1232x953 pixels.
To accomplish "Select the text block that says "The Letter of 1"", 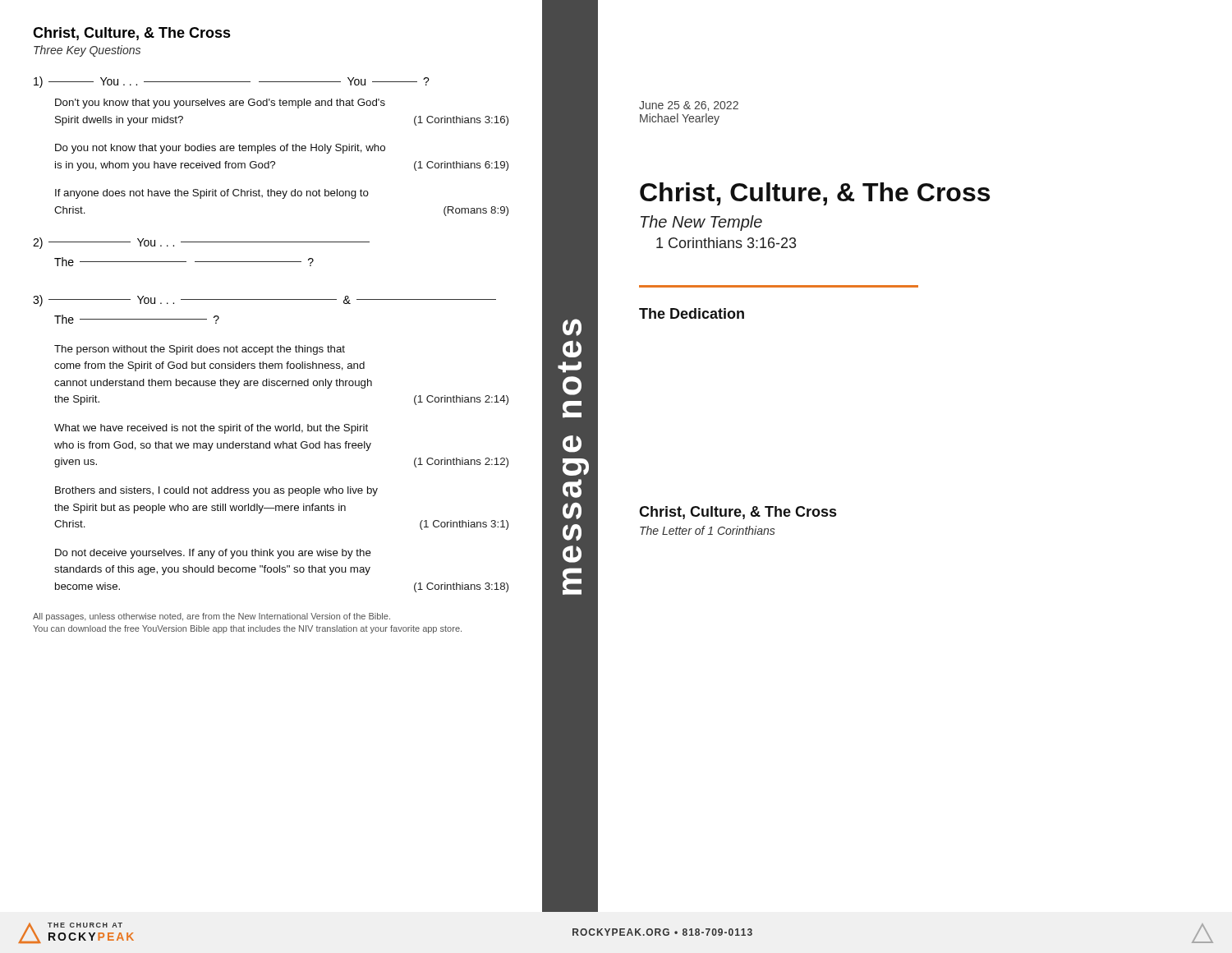I will click(x=707, y=531).
